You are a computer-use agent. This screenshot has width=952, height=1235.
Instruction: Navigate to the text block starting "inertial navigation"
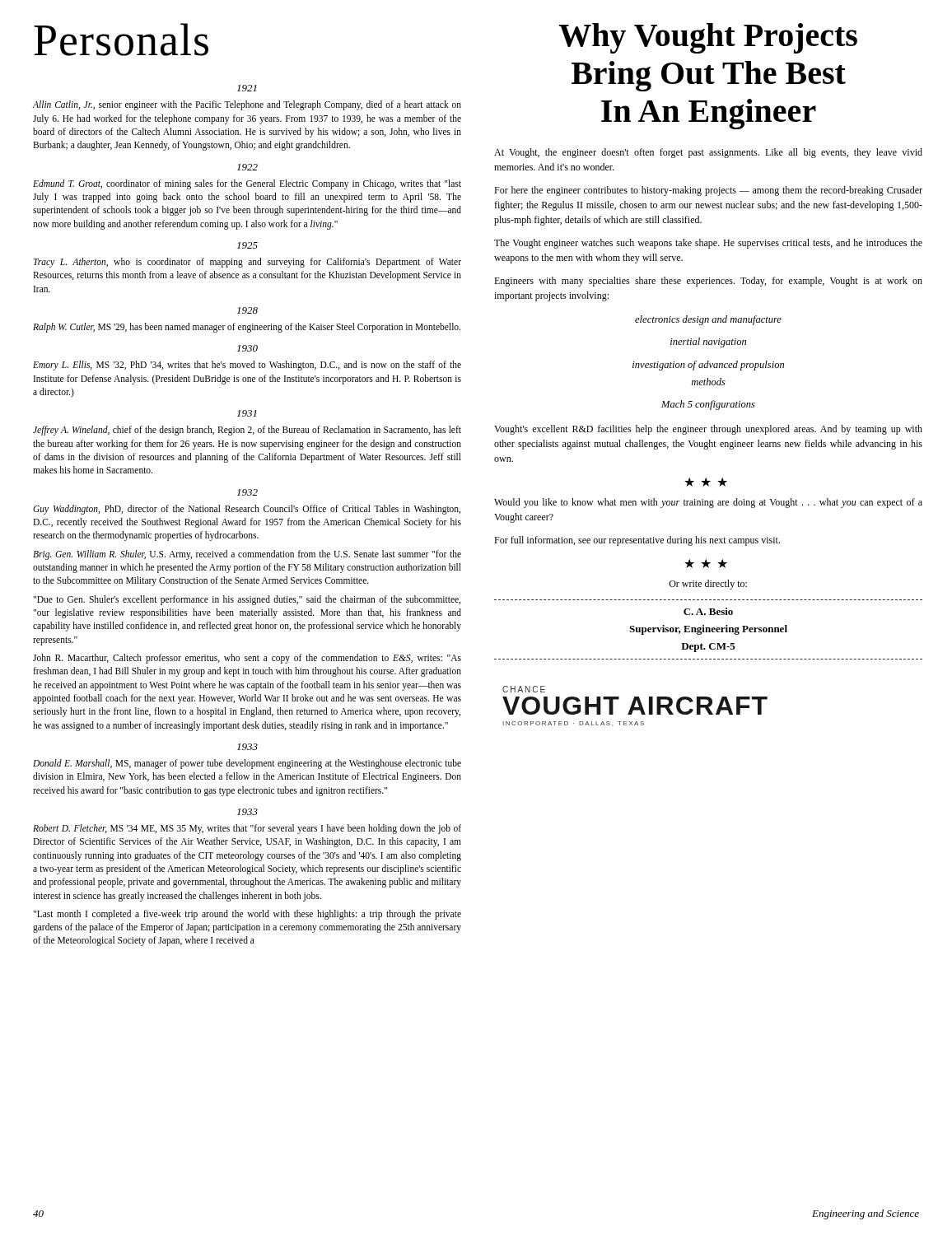708,342
